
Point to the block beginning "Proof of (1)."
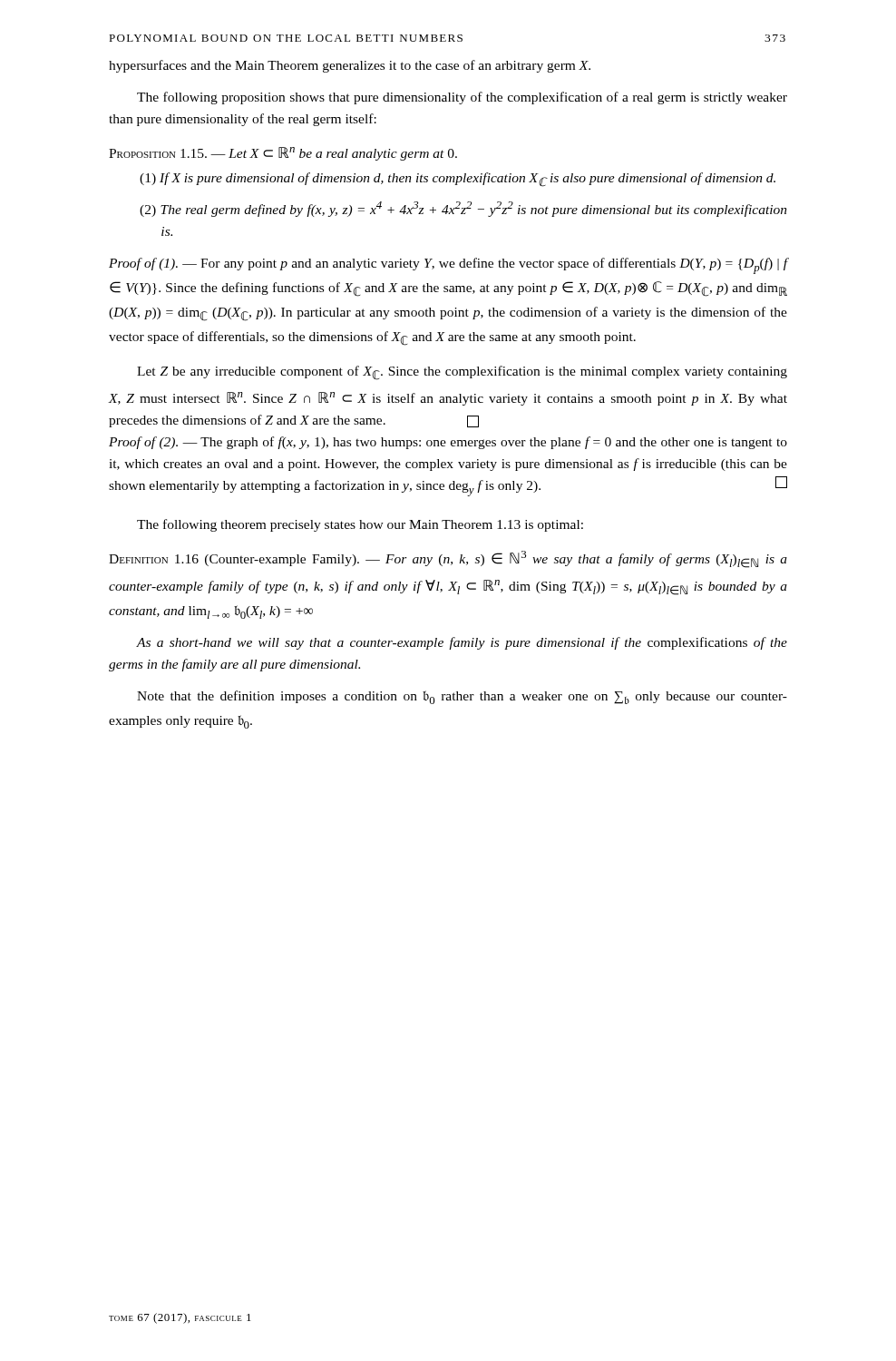(448, 301)
